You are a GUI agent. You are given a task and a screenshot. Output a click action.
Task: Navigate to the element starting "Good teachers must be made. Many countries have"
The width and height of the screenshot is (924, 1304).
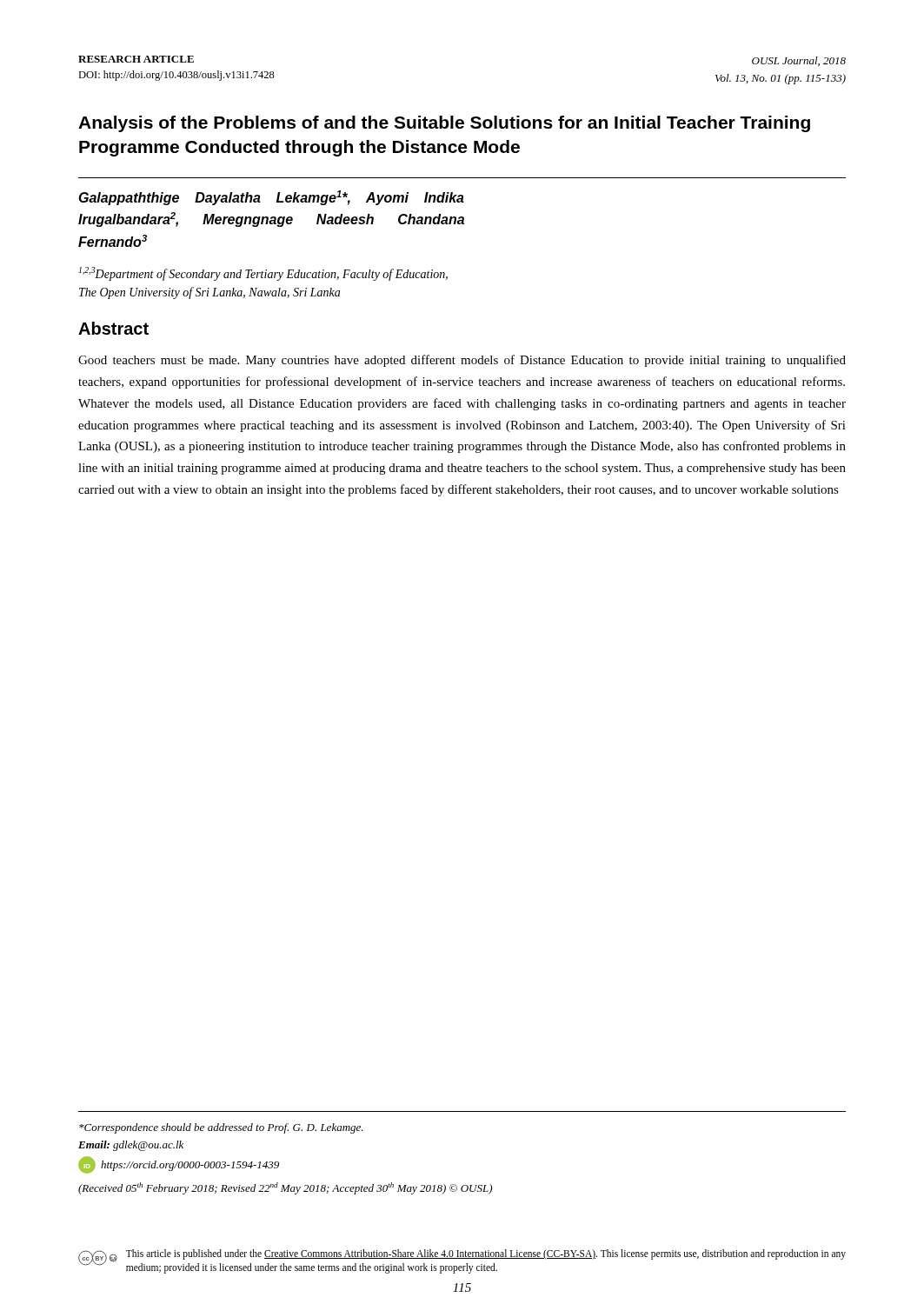(x=462, y=425)
